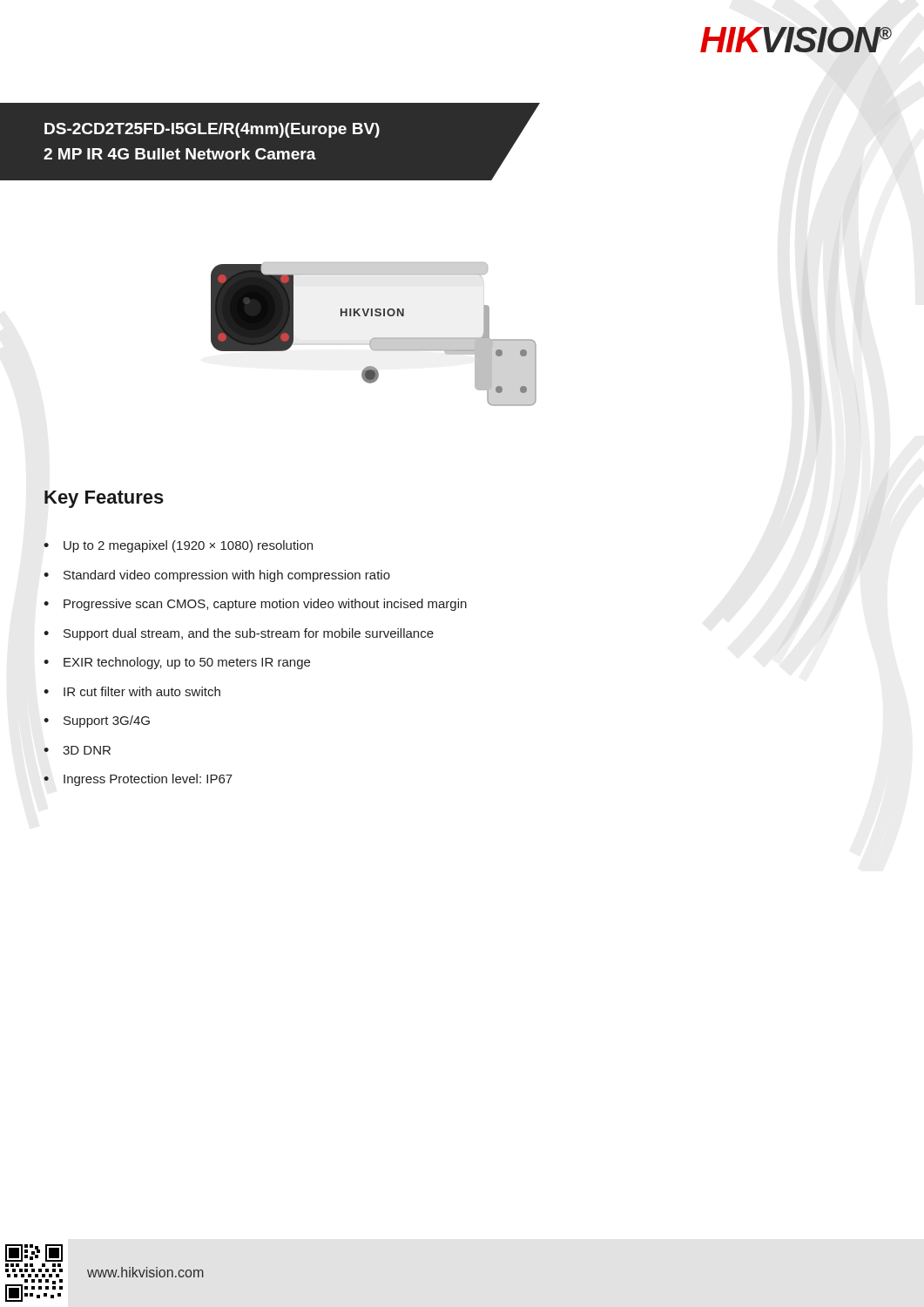Find the list item containing "• IR cut filter with auto switch"
The image size is (924, 1307).
[132, 692]
